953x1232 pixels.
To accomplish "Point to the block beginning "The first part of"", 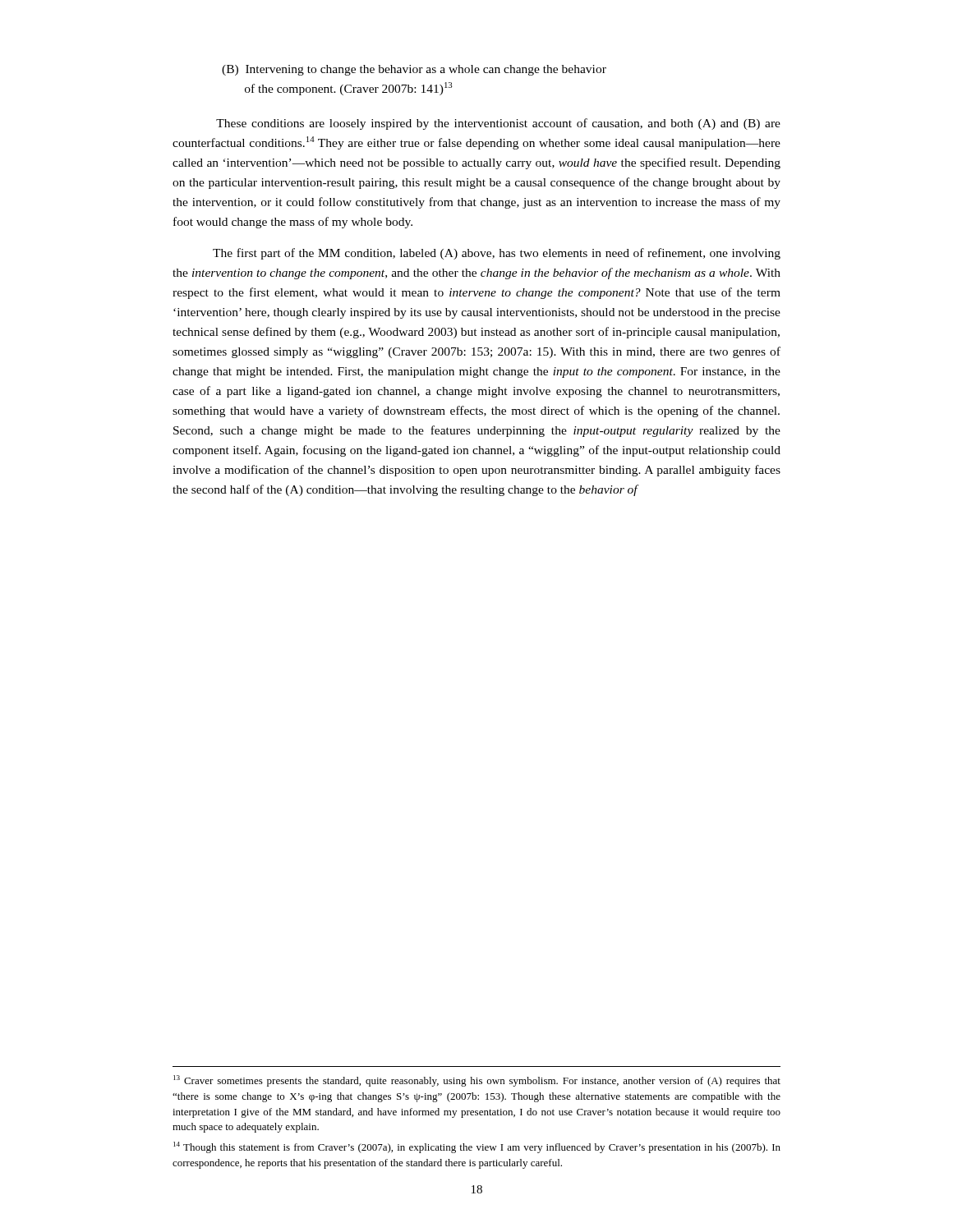I will click(476, 371).
